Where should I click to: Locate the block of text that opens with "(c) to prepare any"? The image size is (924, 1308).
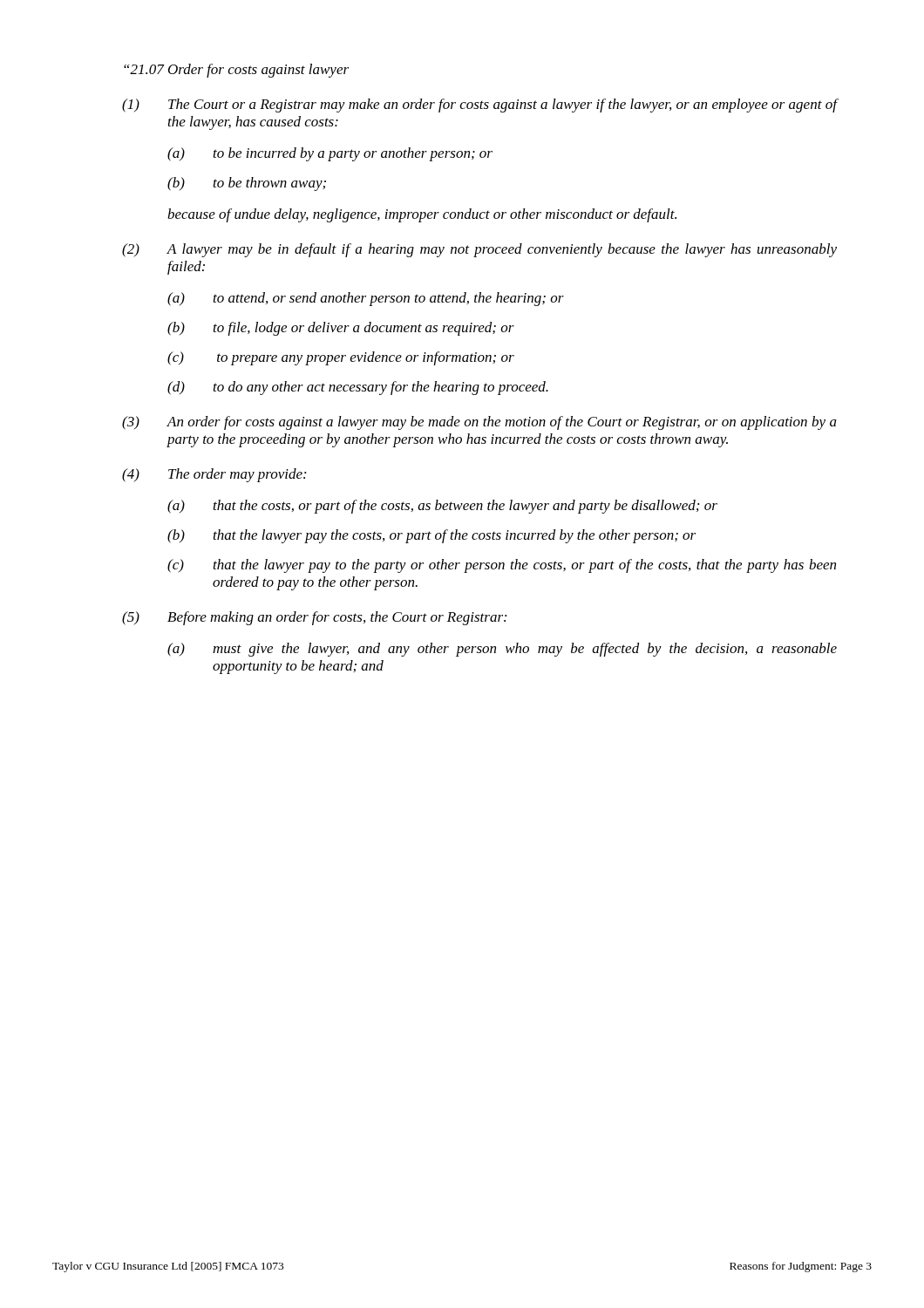tap(502, 358)
